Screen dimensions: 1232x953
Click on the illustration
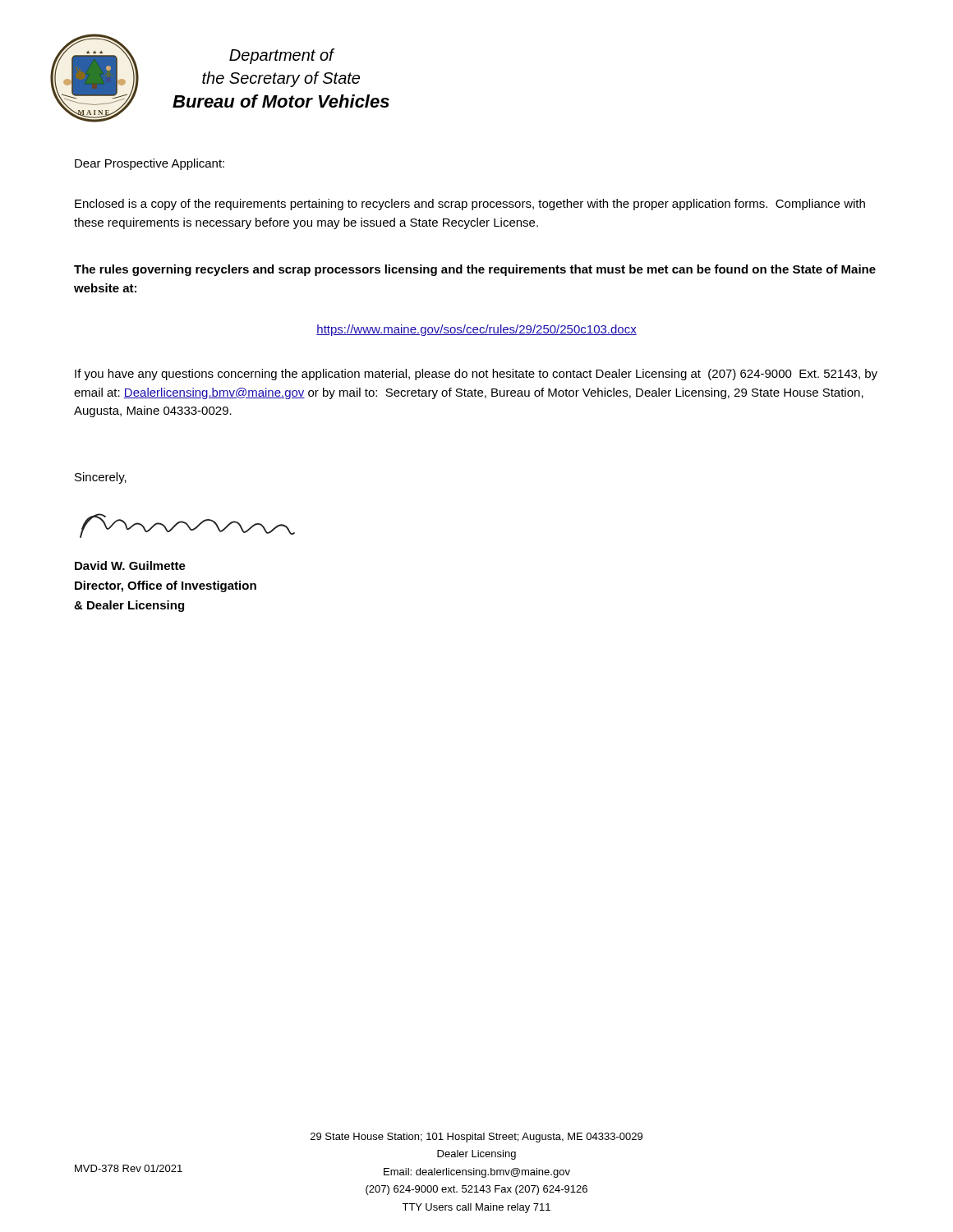click(x=476, y=522)
